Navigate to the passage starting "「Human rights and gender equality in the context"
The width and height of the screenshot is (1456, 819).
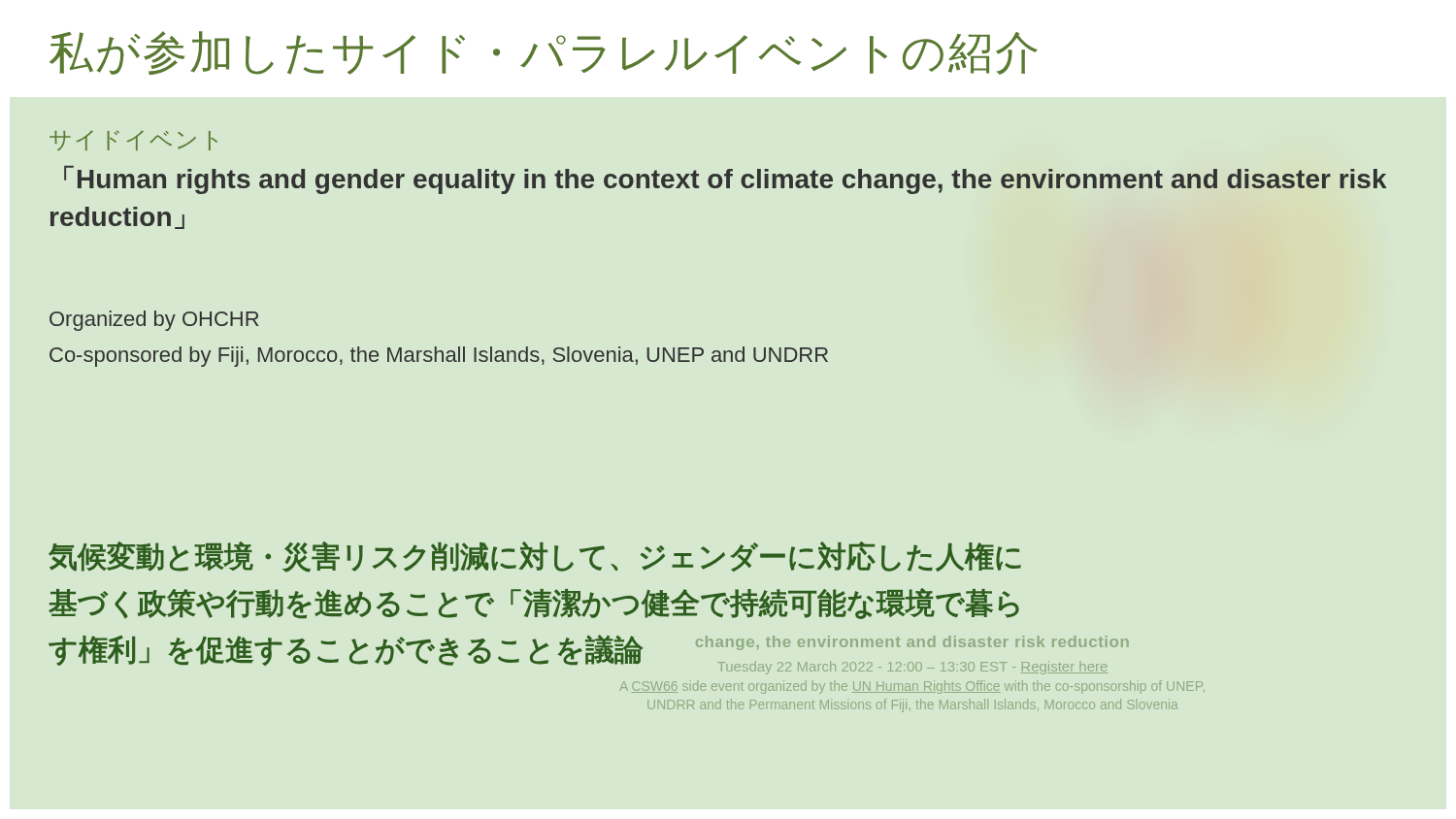718,198
